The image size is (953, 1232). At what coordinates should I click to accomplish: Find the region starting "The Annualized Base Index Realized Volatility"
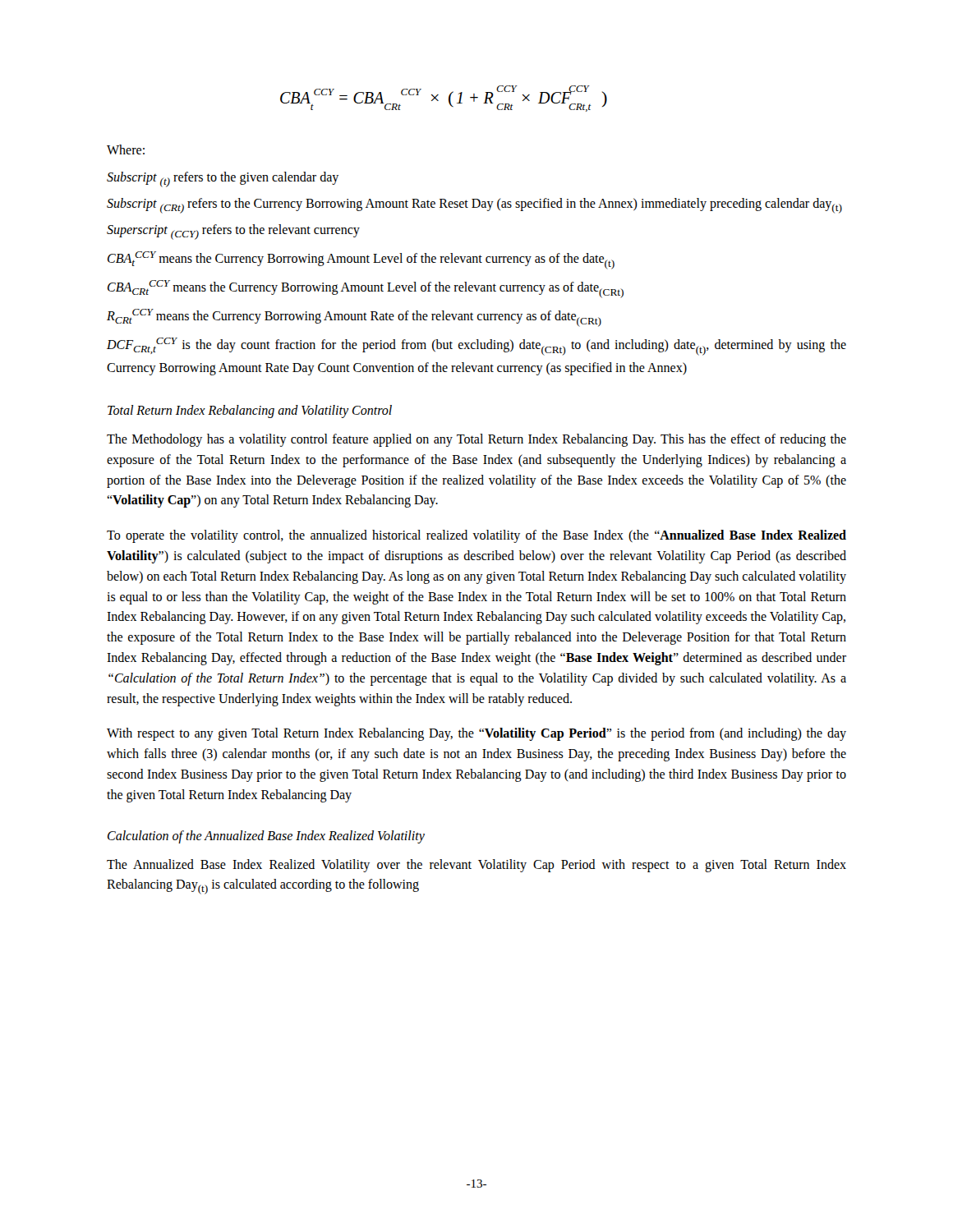tap(476, 876)
